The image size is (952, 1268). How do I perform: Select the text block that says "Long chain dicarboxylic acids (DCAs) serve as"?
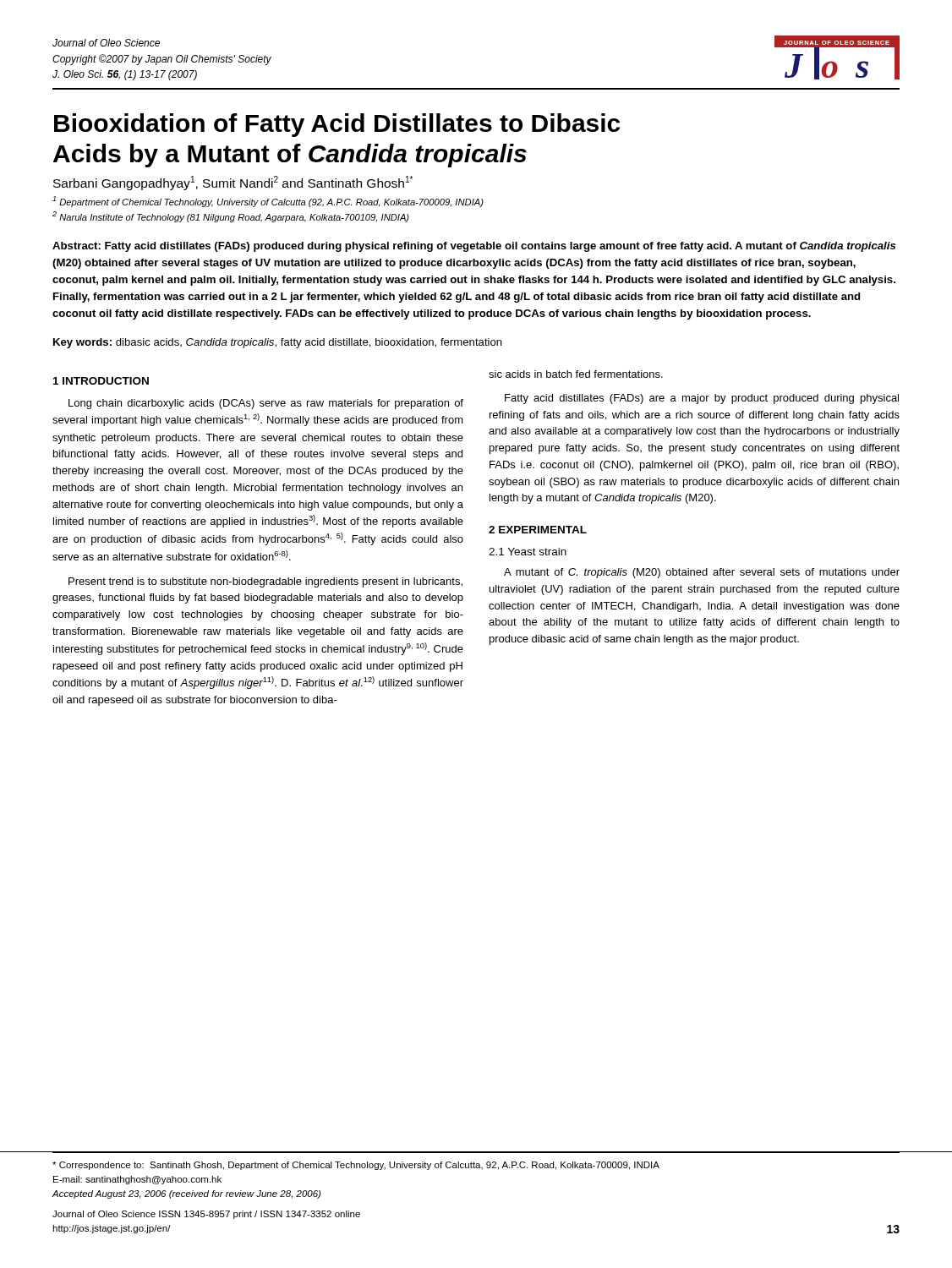pos(258,552)
